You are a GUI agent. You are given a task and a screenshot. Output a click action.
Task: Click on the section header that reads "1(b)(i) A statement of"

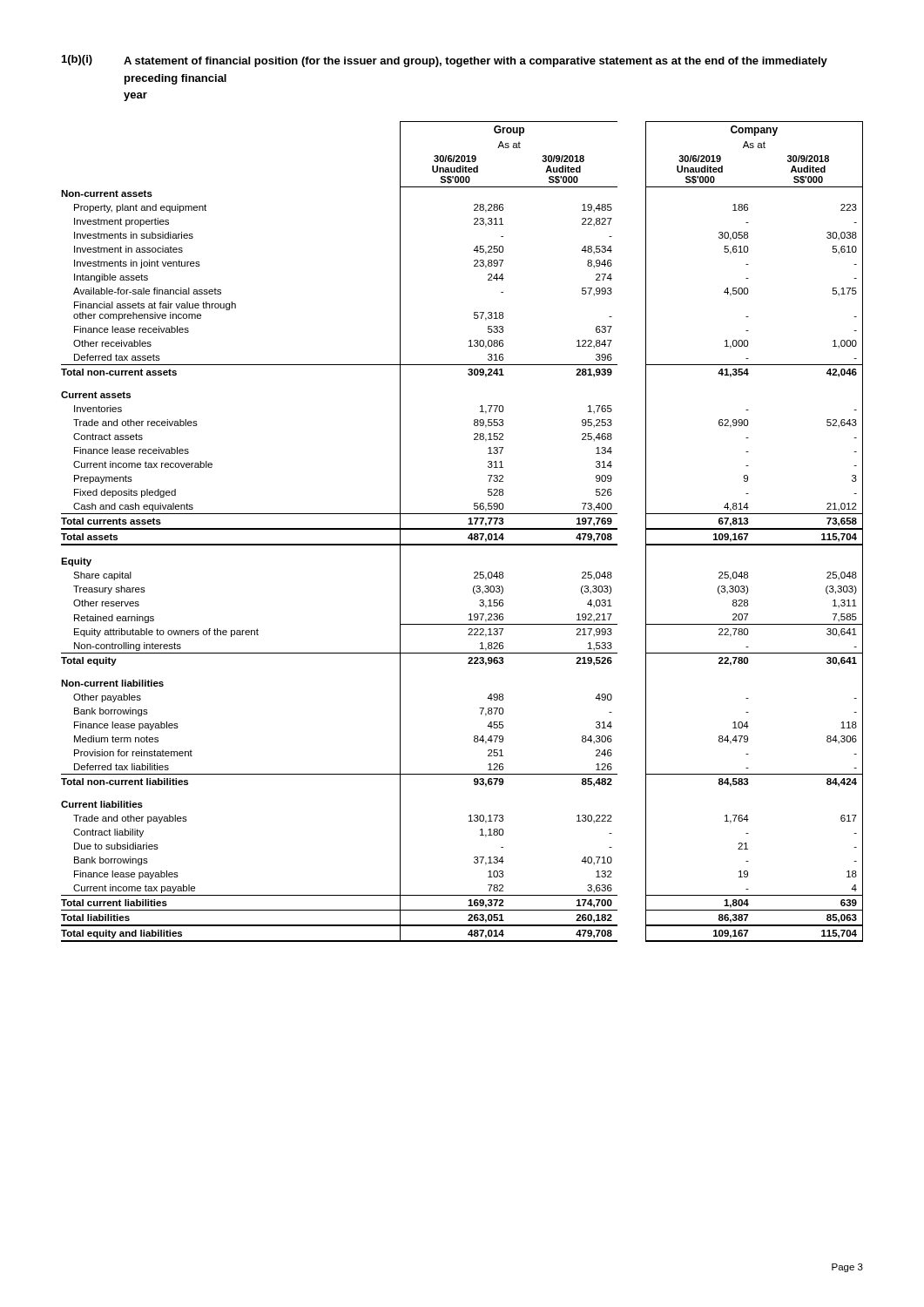[x=462, y=78]
